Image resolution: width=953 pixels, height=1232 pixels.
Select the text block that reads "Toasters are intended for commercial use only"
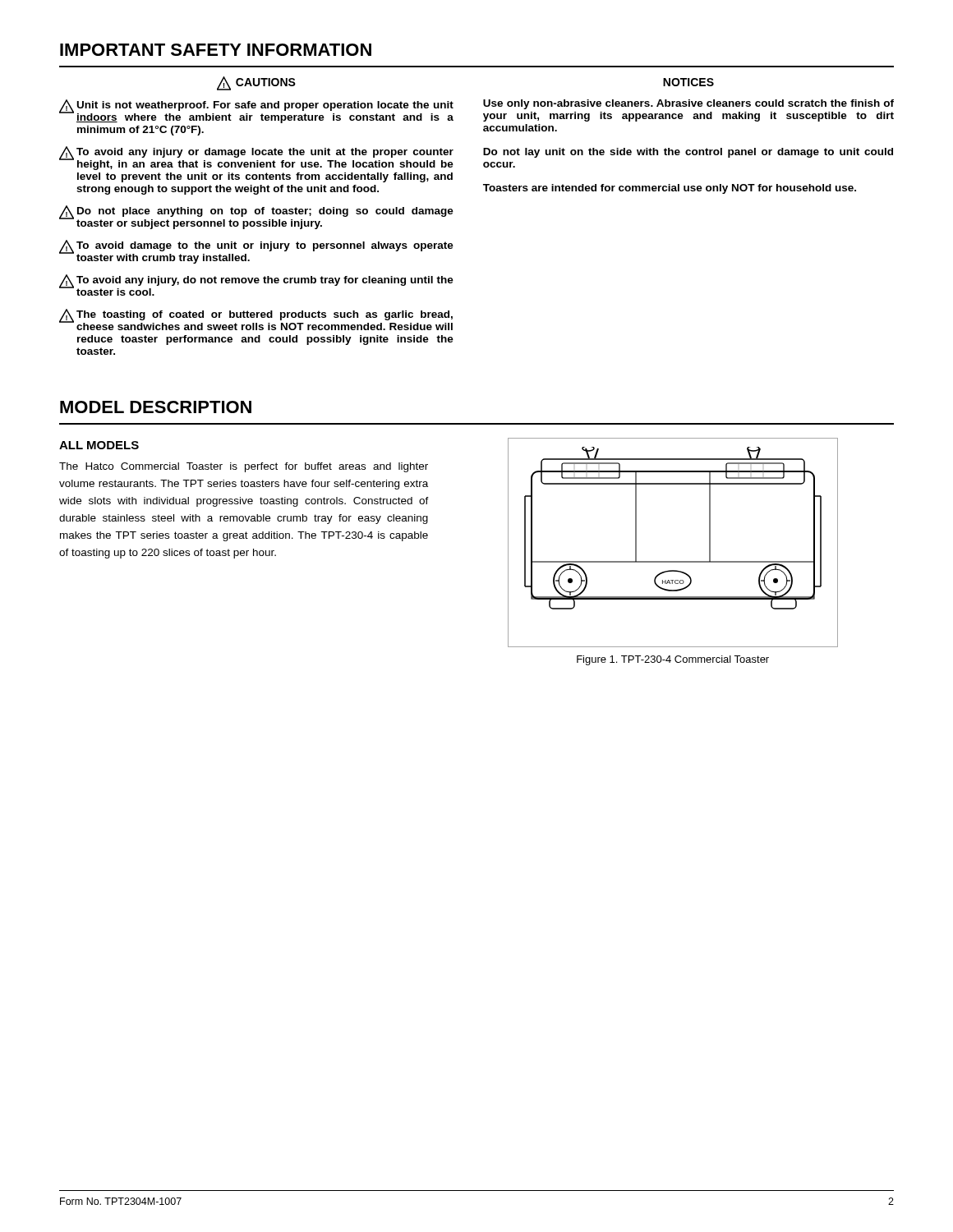[670, 188]
